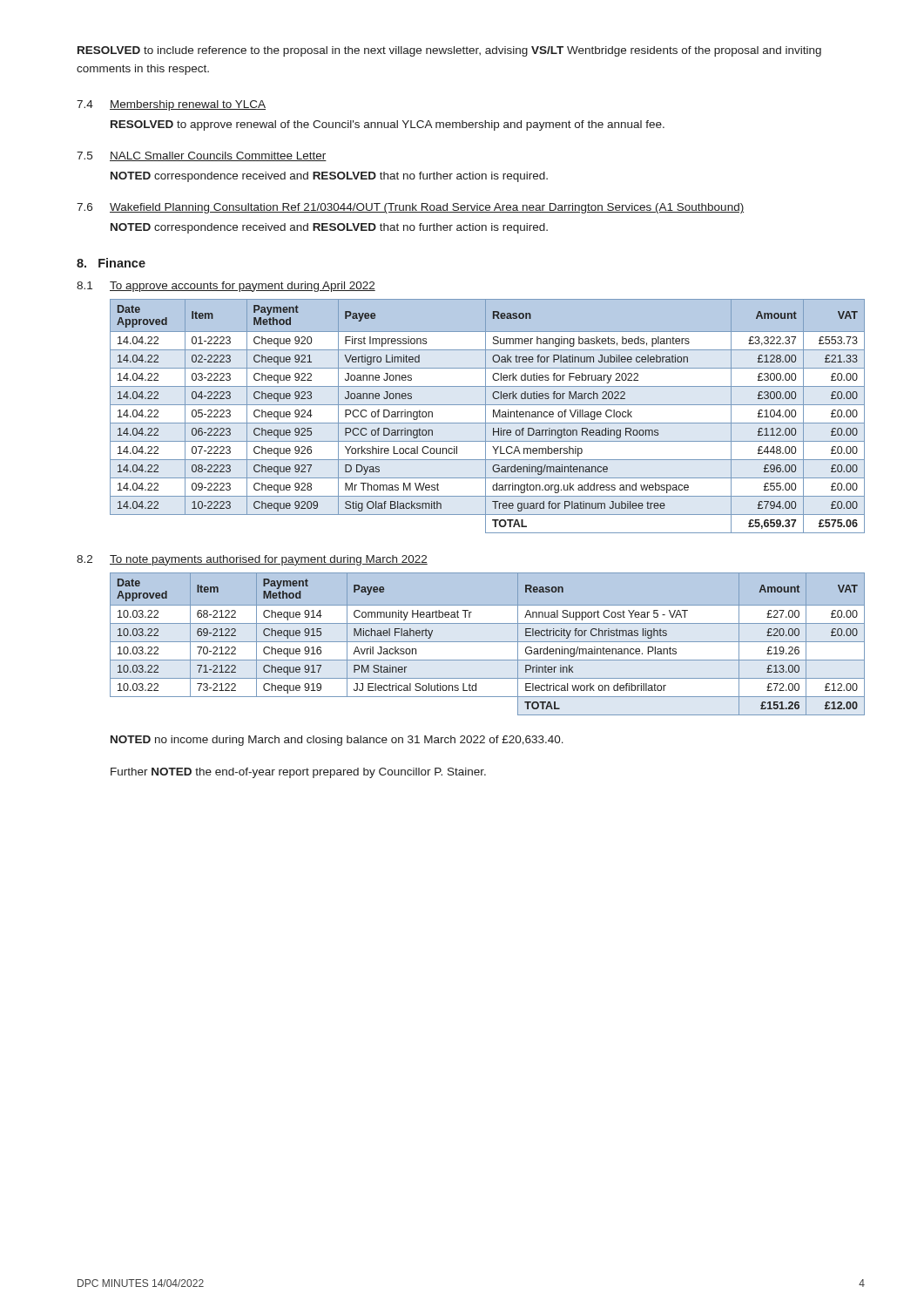
Task: Where is the passage that starts "RESOLVED to approve renewal"?
Action: coord(387,124)
